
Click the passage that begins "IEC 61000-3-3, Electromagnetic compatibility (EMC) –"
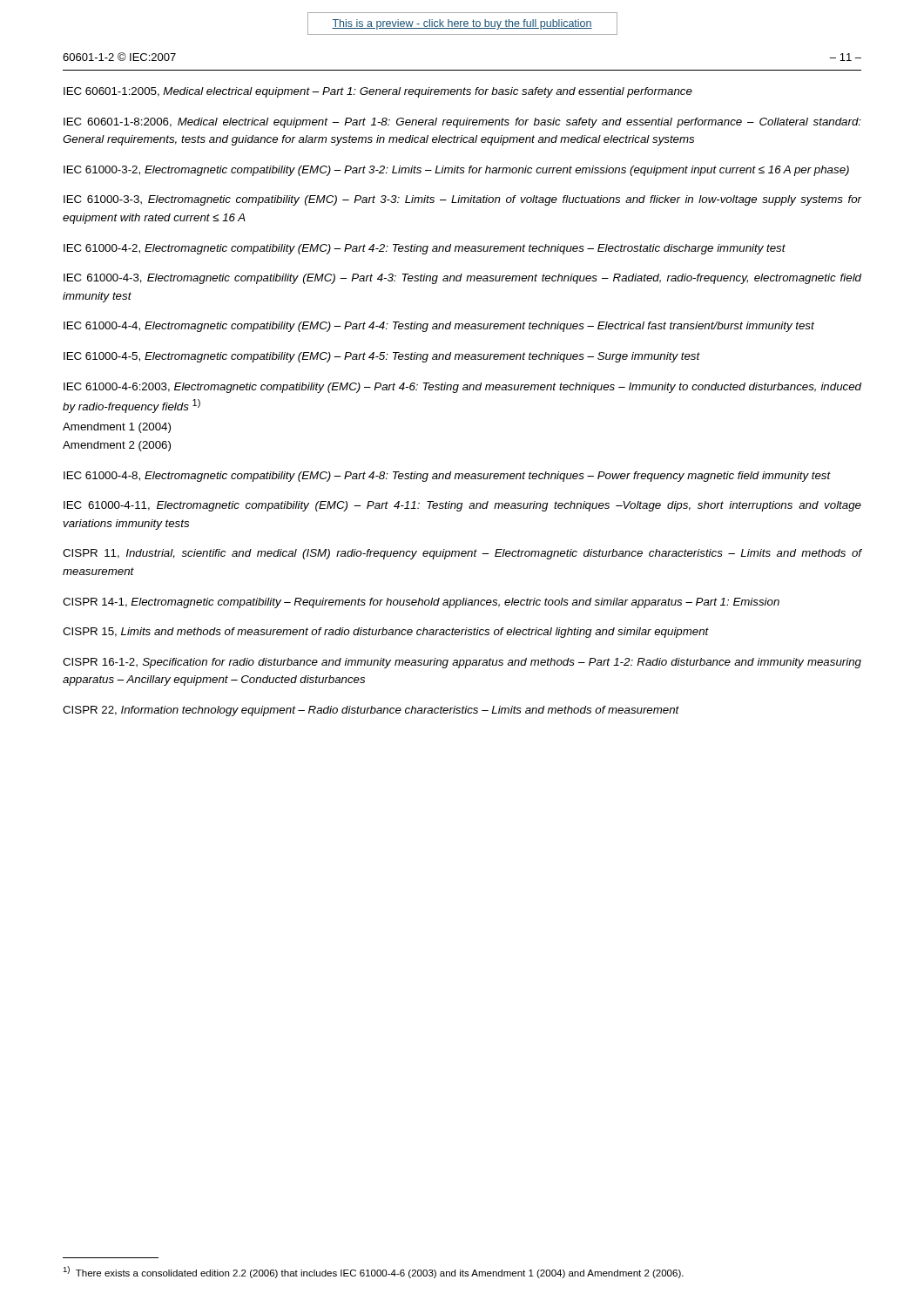tap(462, 208)
